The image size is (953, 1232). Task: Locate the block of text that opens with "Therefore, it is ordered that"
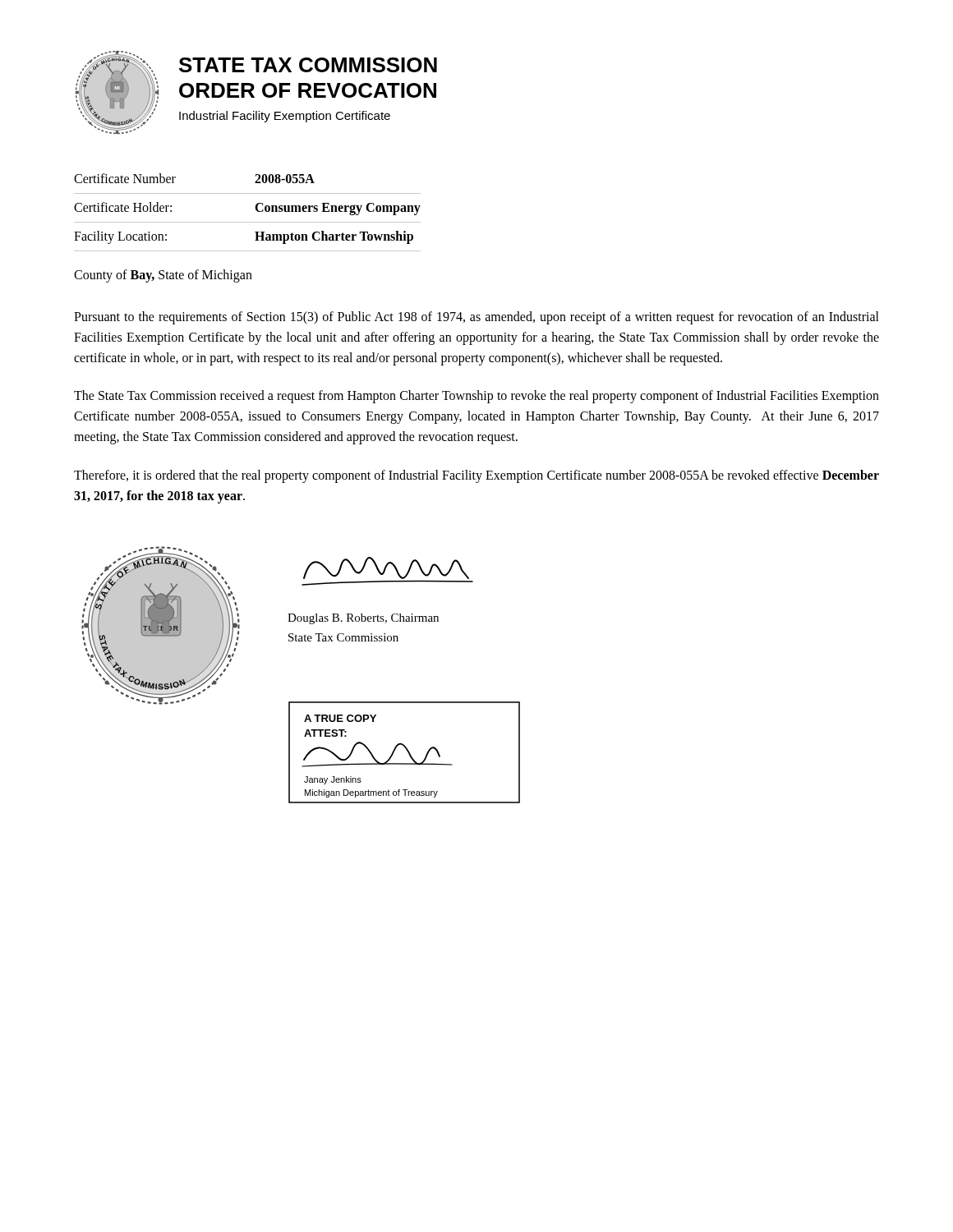(x=476, y=485)
